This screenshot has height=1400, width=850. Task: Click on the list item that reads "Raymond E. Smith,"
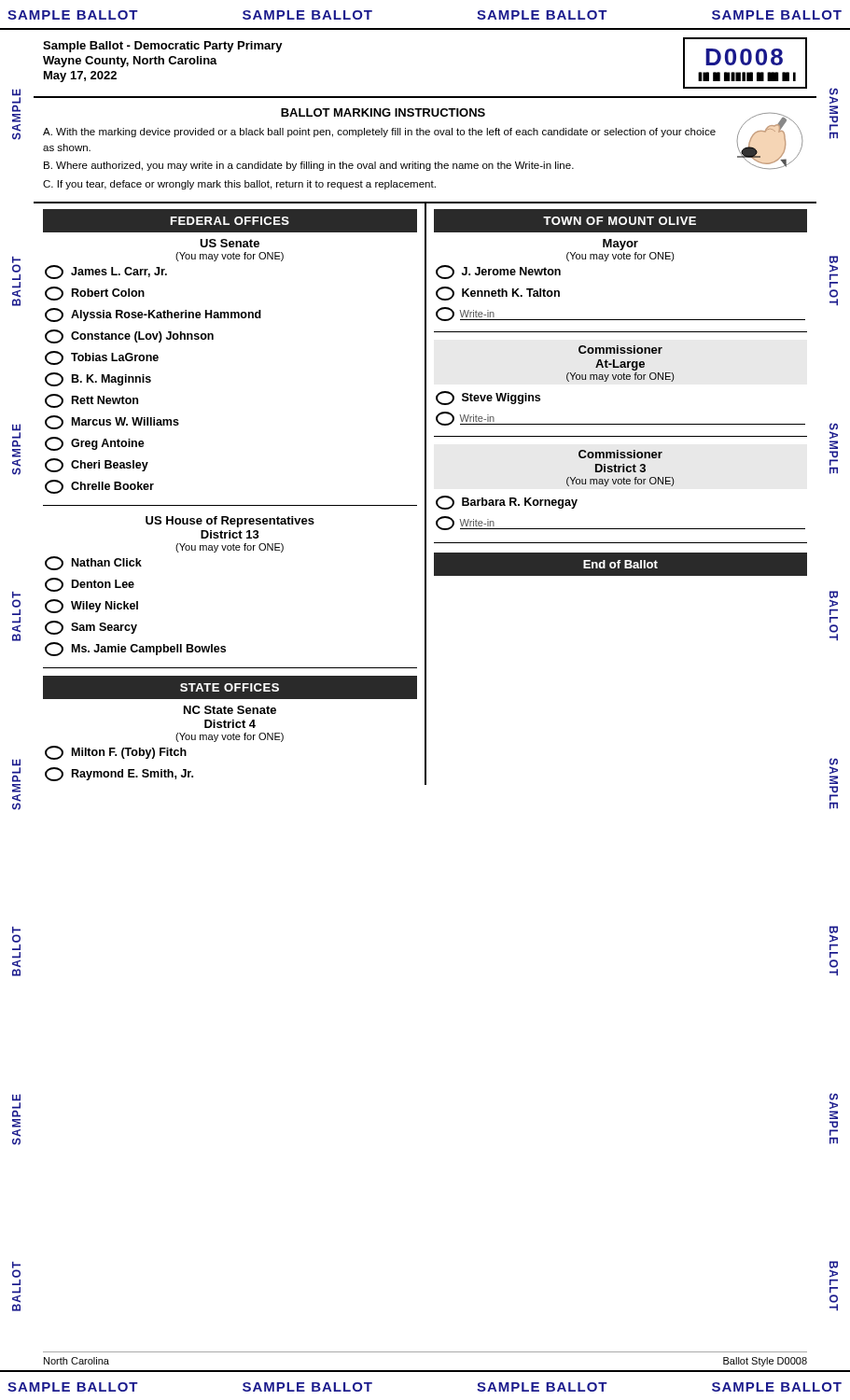pyautogui.click(x=119, y=774)
